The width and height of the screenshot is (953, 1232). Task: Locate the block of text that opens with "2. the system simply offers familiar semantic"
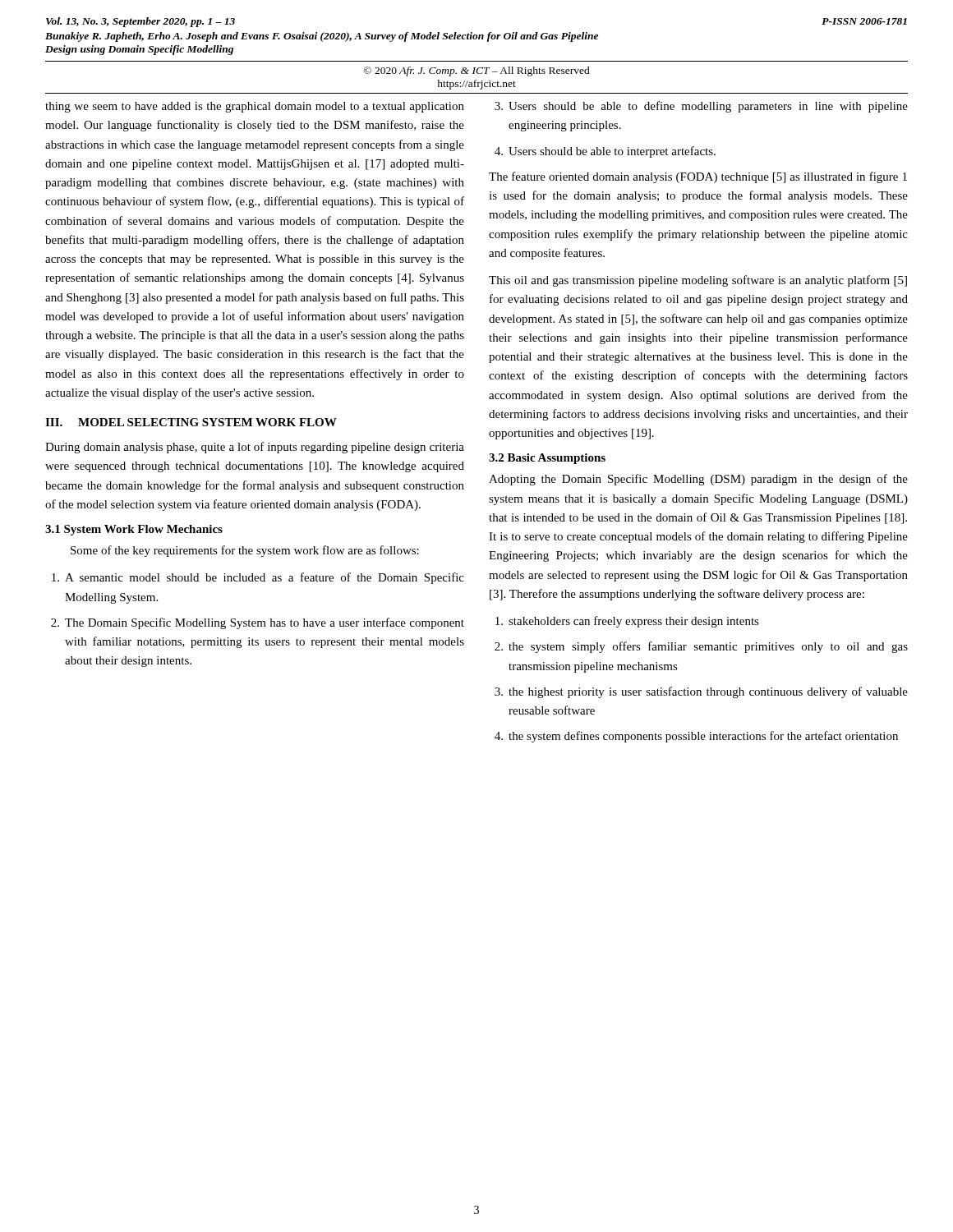click(x=698, y=657)
